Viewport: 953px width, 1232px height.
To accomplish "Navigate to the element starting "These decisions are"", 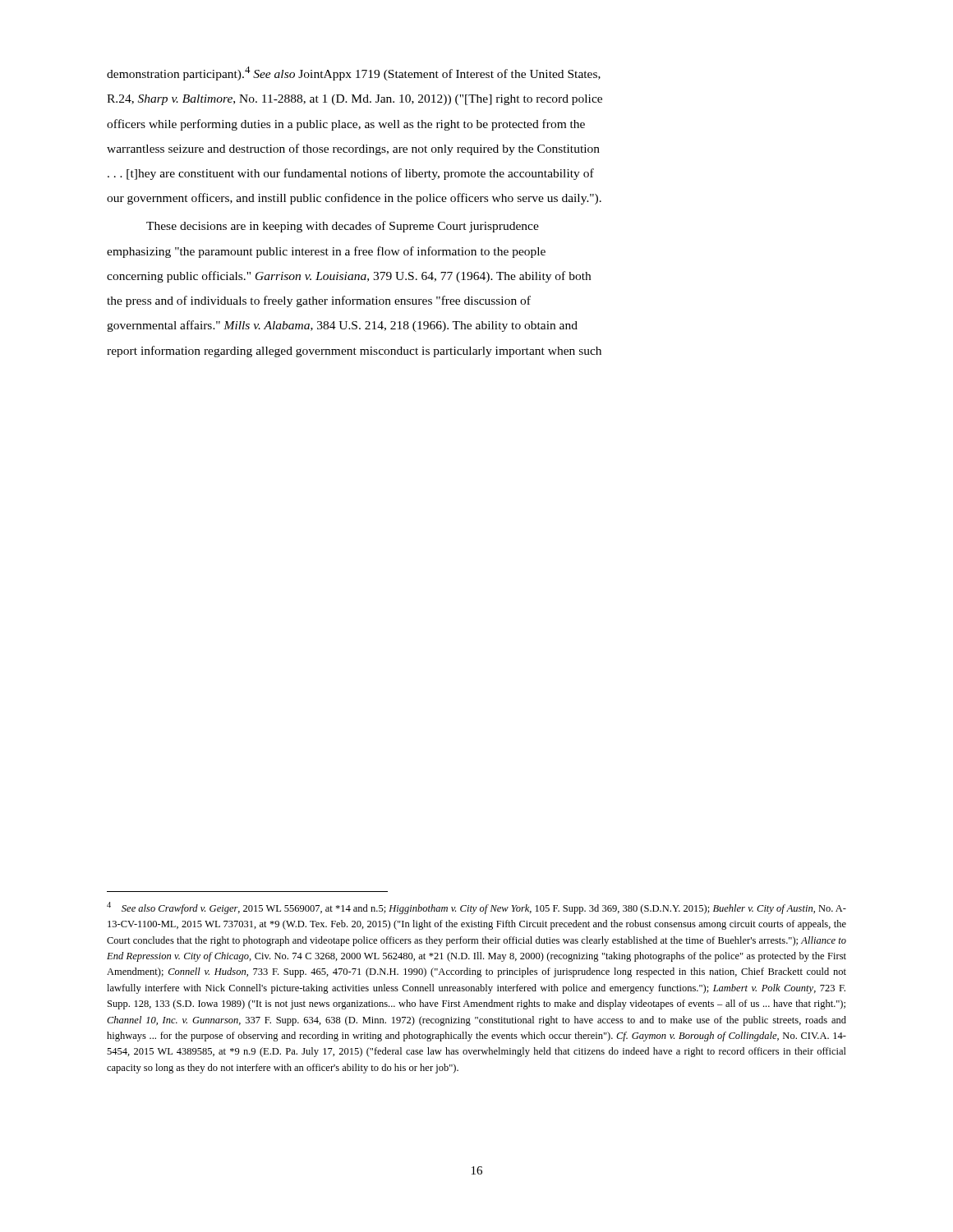I will click(x=476, y=288).
